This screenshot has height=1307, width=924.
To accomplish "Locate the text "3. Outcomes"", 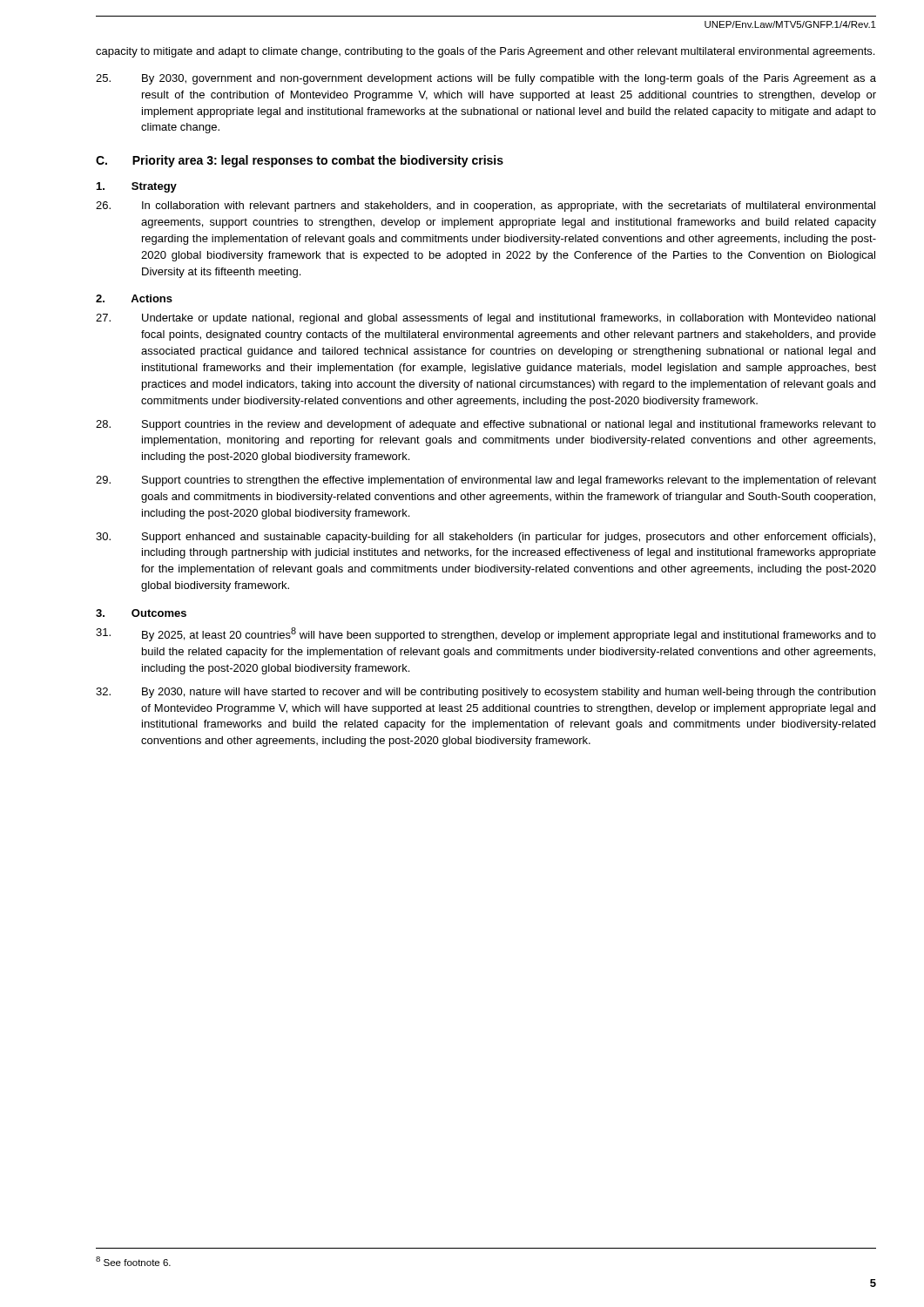I will 141,613.
